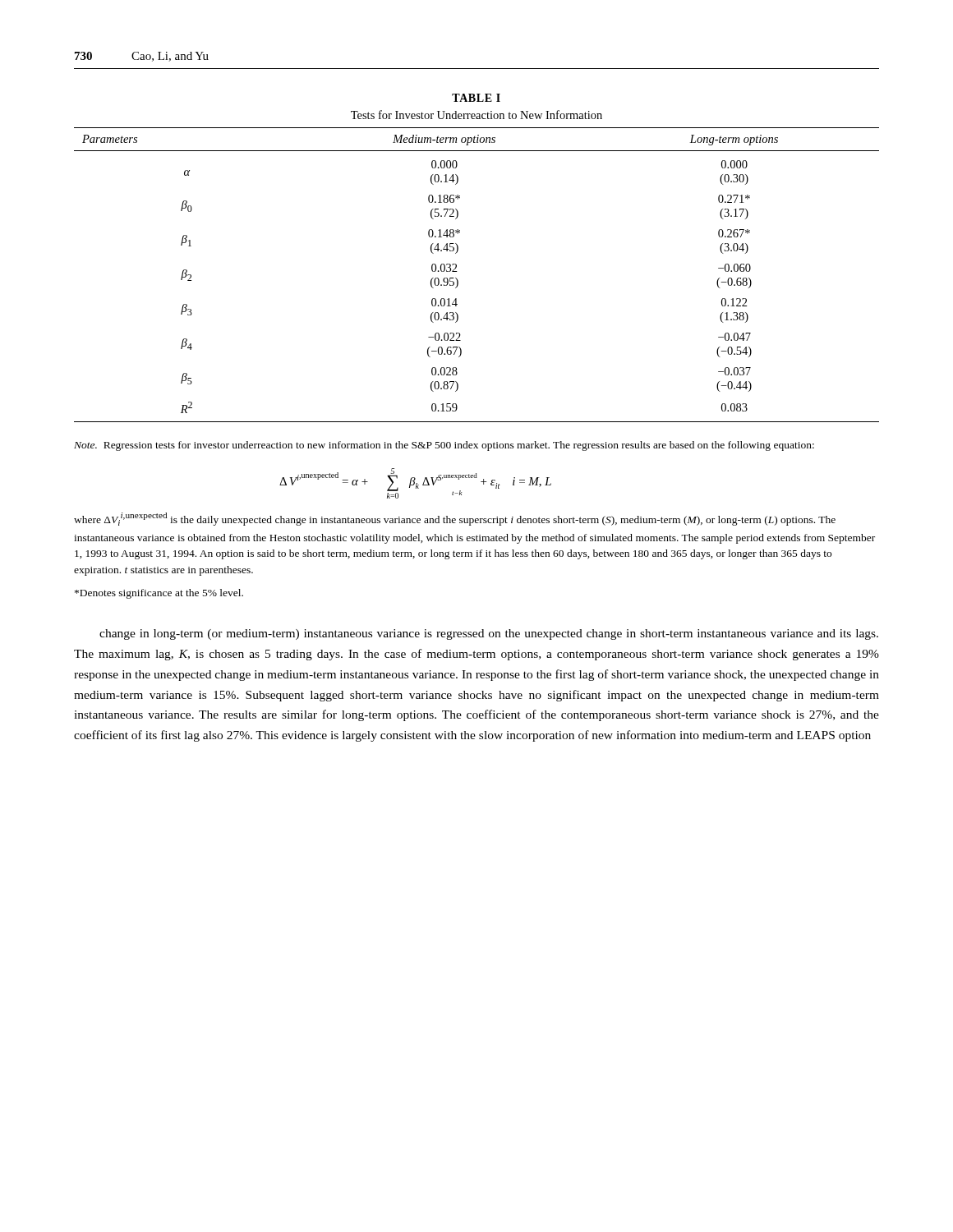This screenshot has height=1232, width=953.
Task: Point to the formula beginning "Δ Vi,unexpected = α + 5 ∑ k=0"
Action: click(x=476, y=481)
